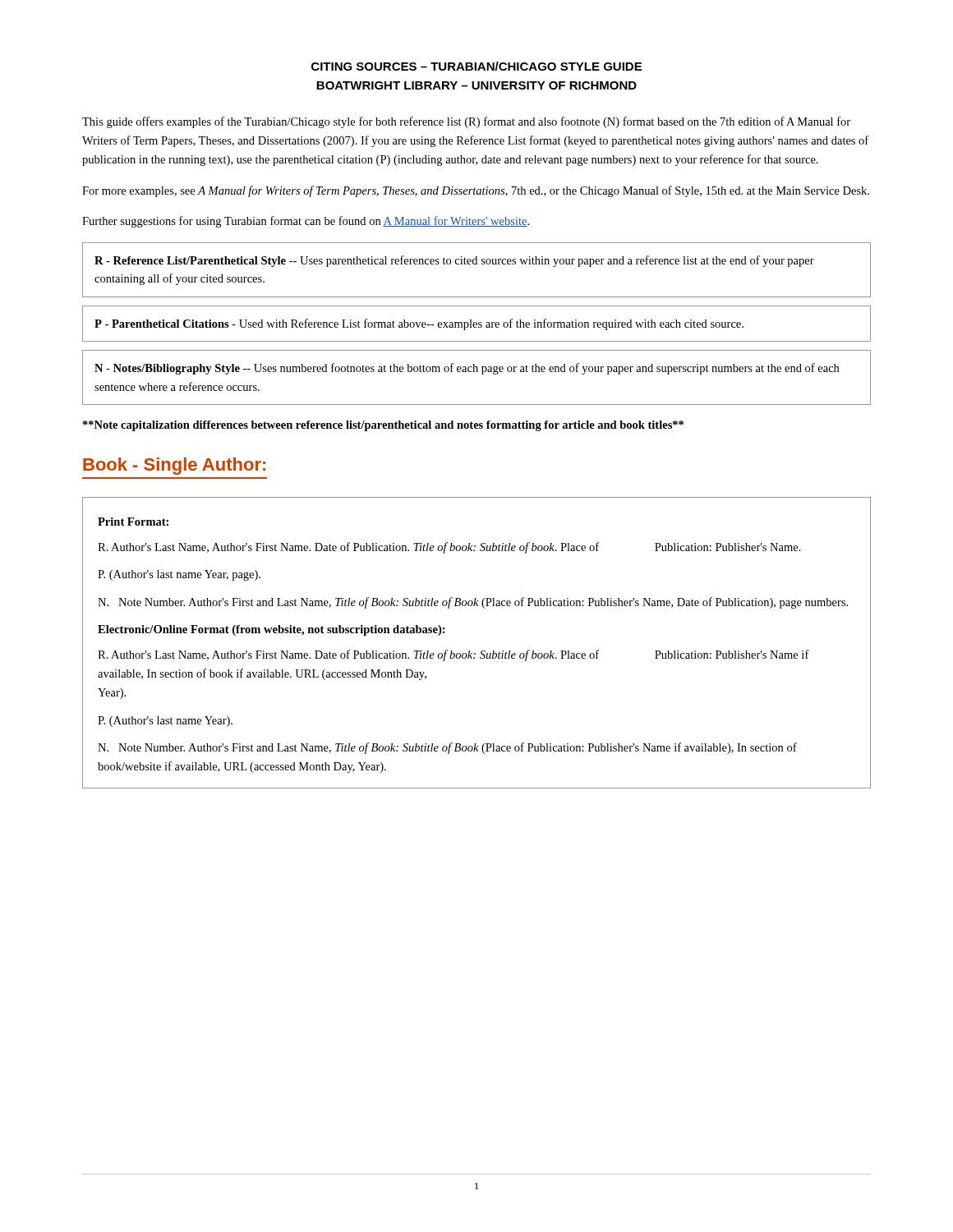The width and height of the screenshot is (953, 1232).
Task: Find the text block containing "For more examples, see A Manual"
Action: pos(476,190)
